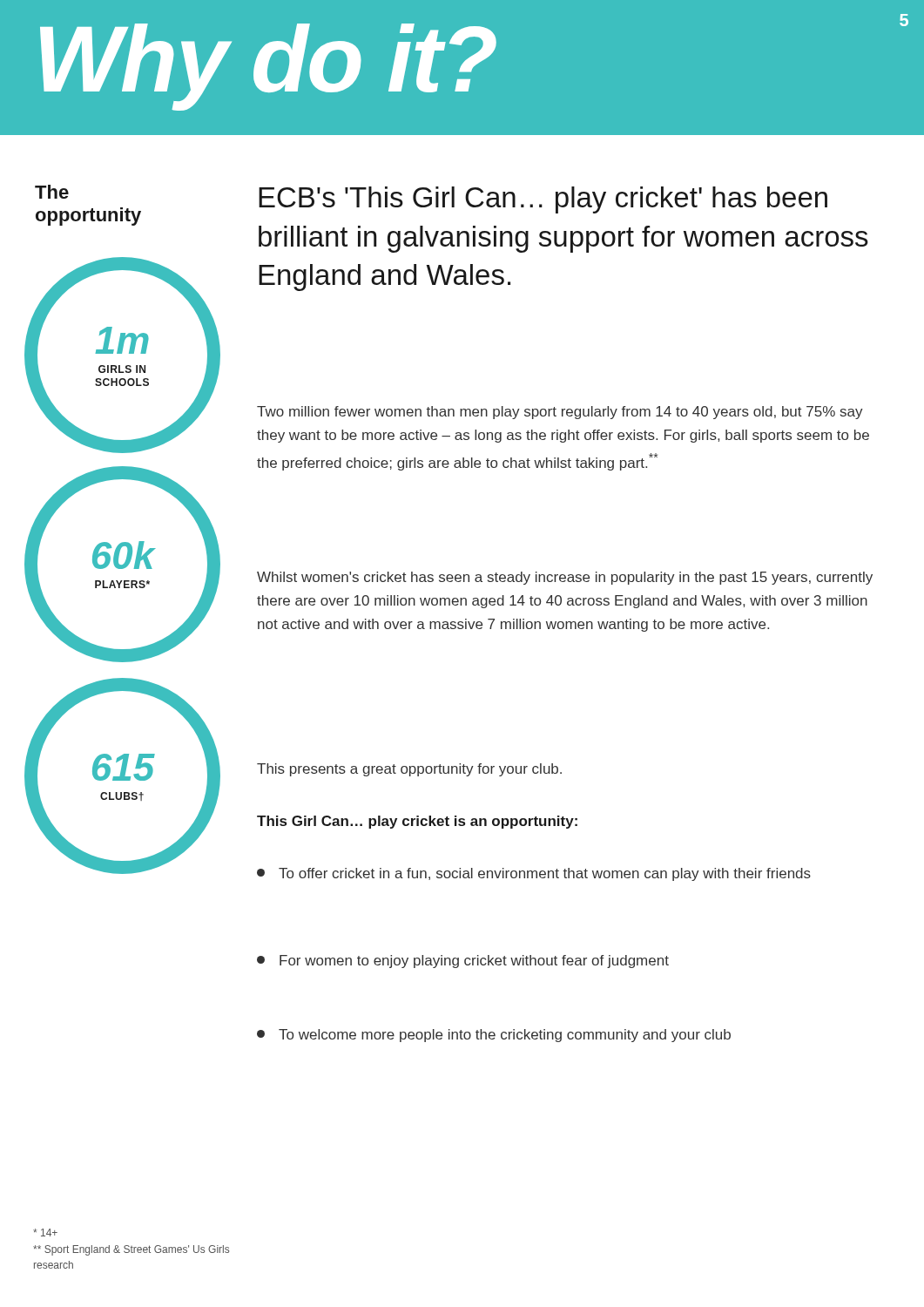Find the block on this page that starts "To offer cricket in a fun, social"

(x=534, y=874)
